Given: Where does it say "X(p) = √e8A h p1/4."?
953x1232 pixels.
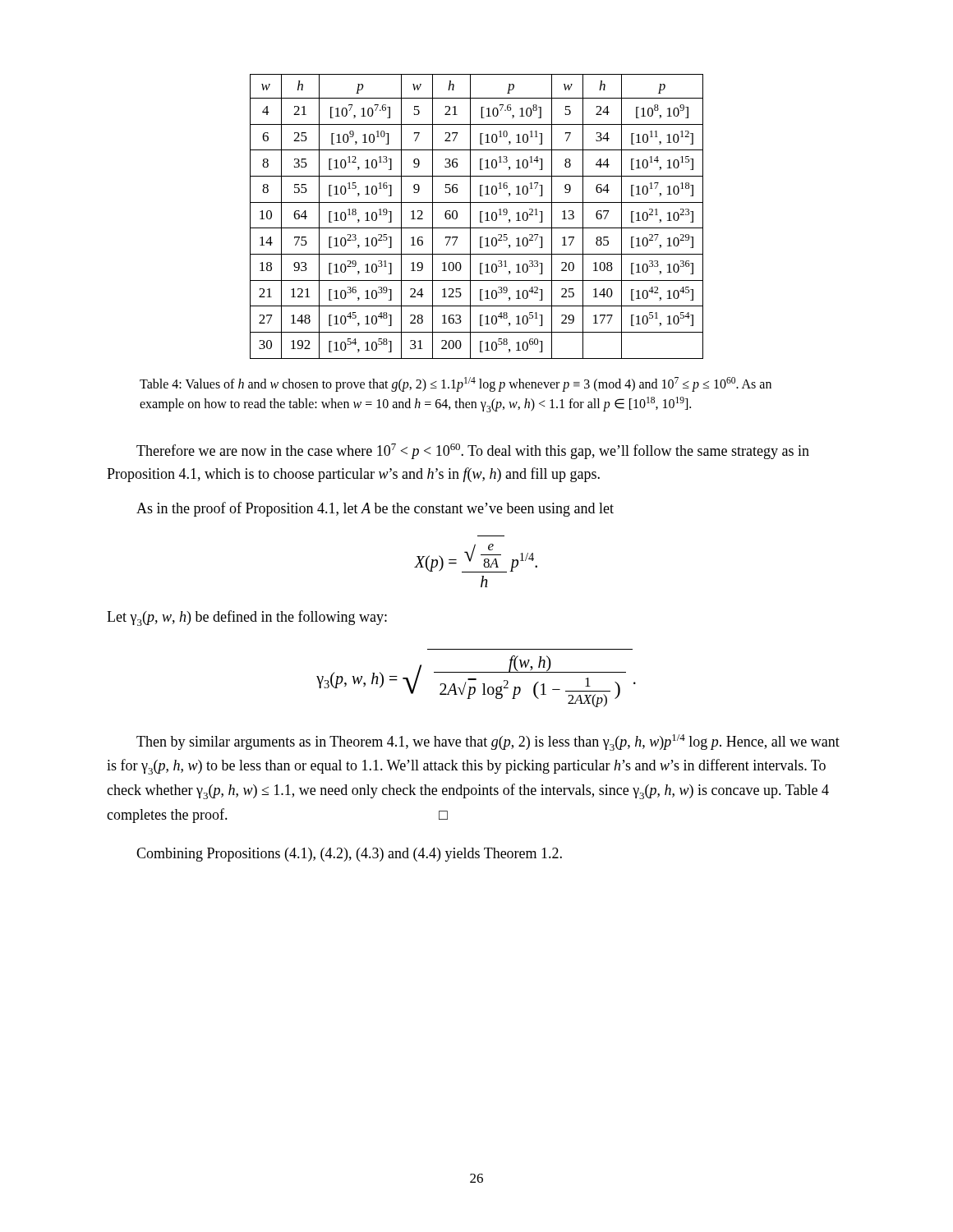Looking at the screenshot, I should point(476,563).
